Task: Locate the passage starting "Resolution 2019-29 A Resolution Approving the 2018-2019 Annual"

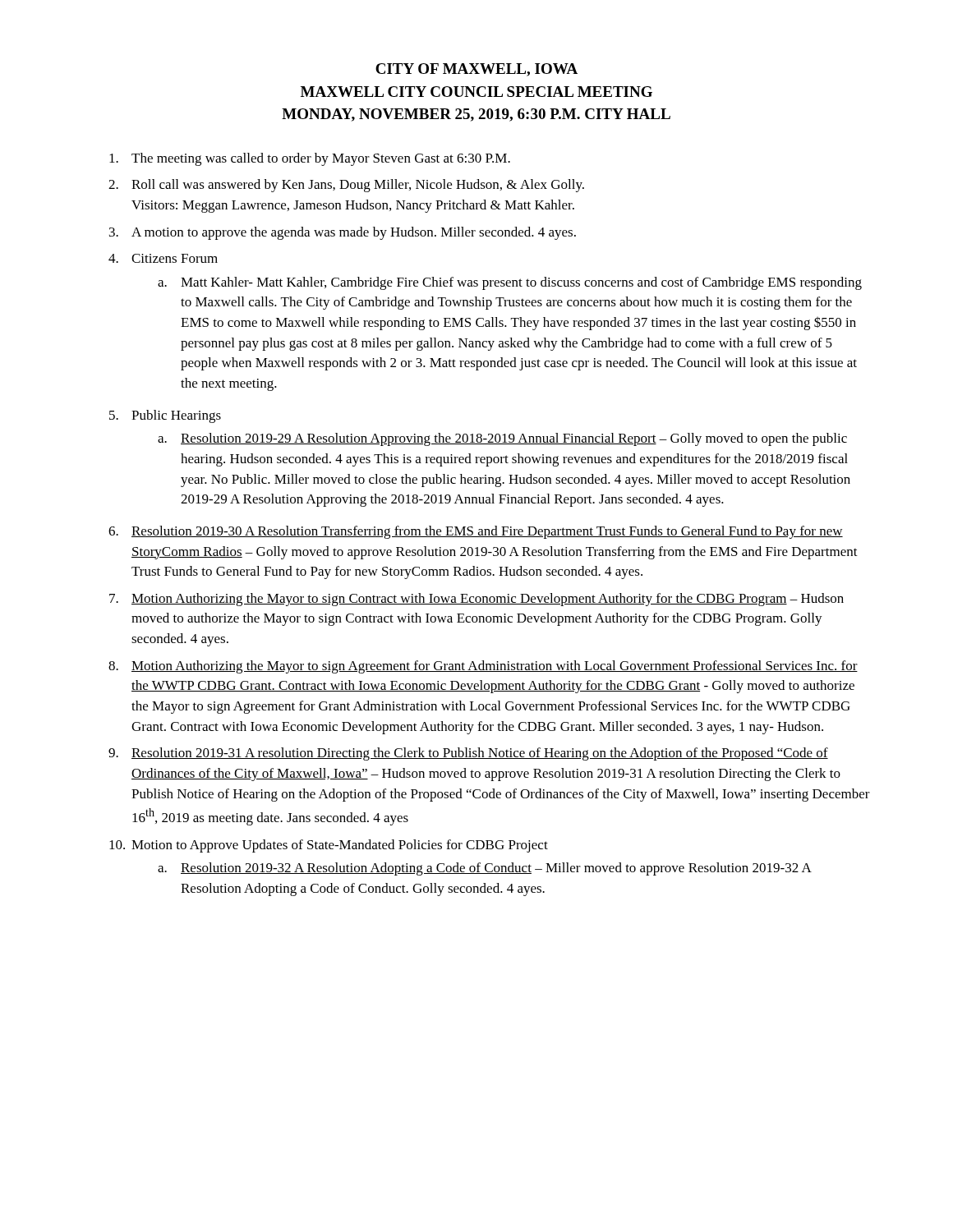Action: 526,469
